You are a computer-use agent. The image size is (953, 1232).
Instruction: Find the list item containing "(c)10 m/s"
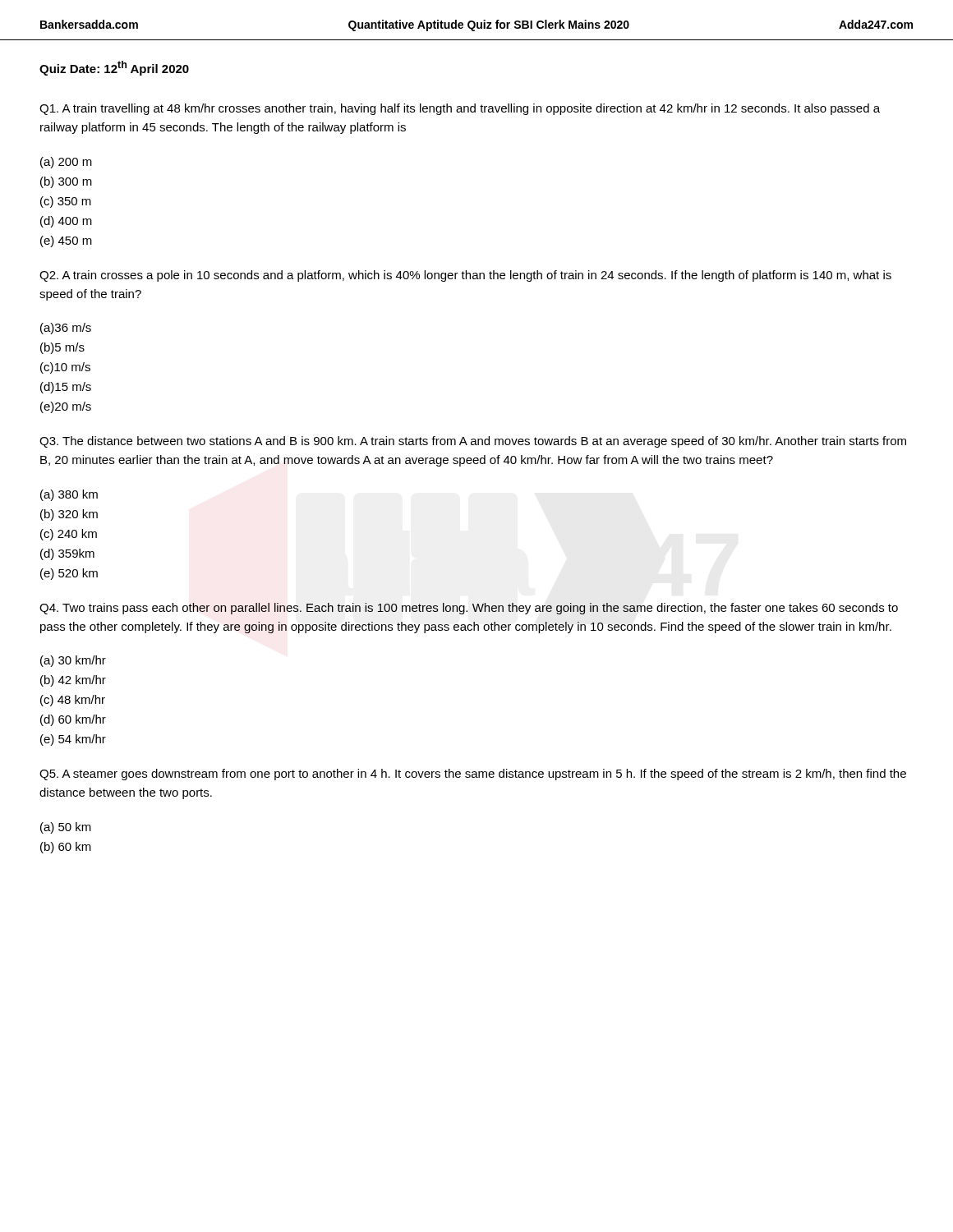pos(65,367)
